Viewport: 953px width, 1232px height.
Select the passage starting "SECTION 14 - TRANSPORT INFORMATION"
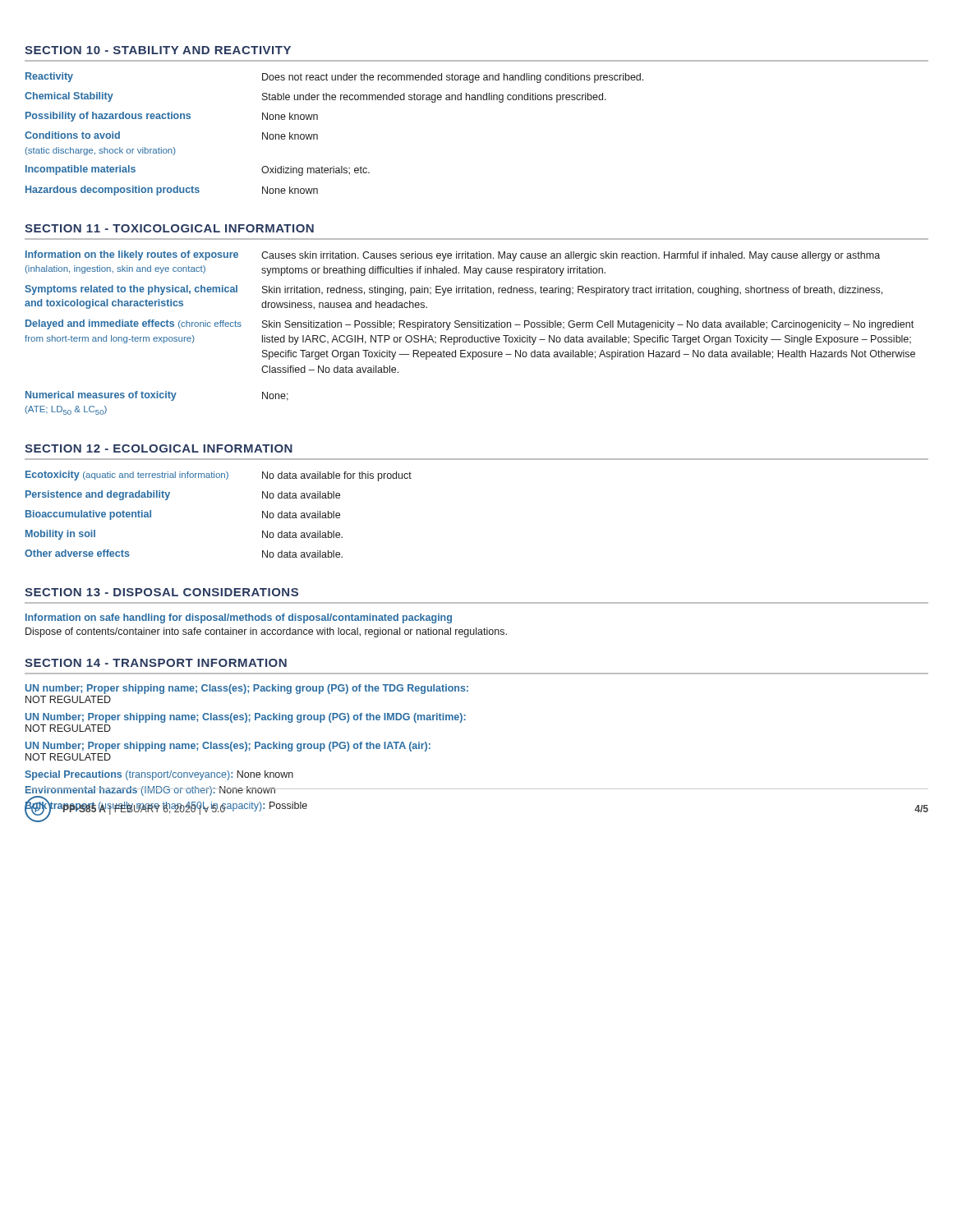[x=156, y=663]
